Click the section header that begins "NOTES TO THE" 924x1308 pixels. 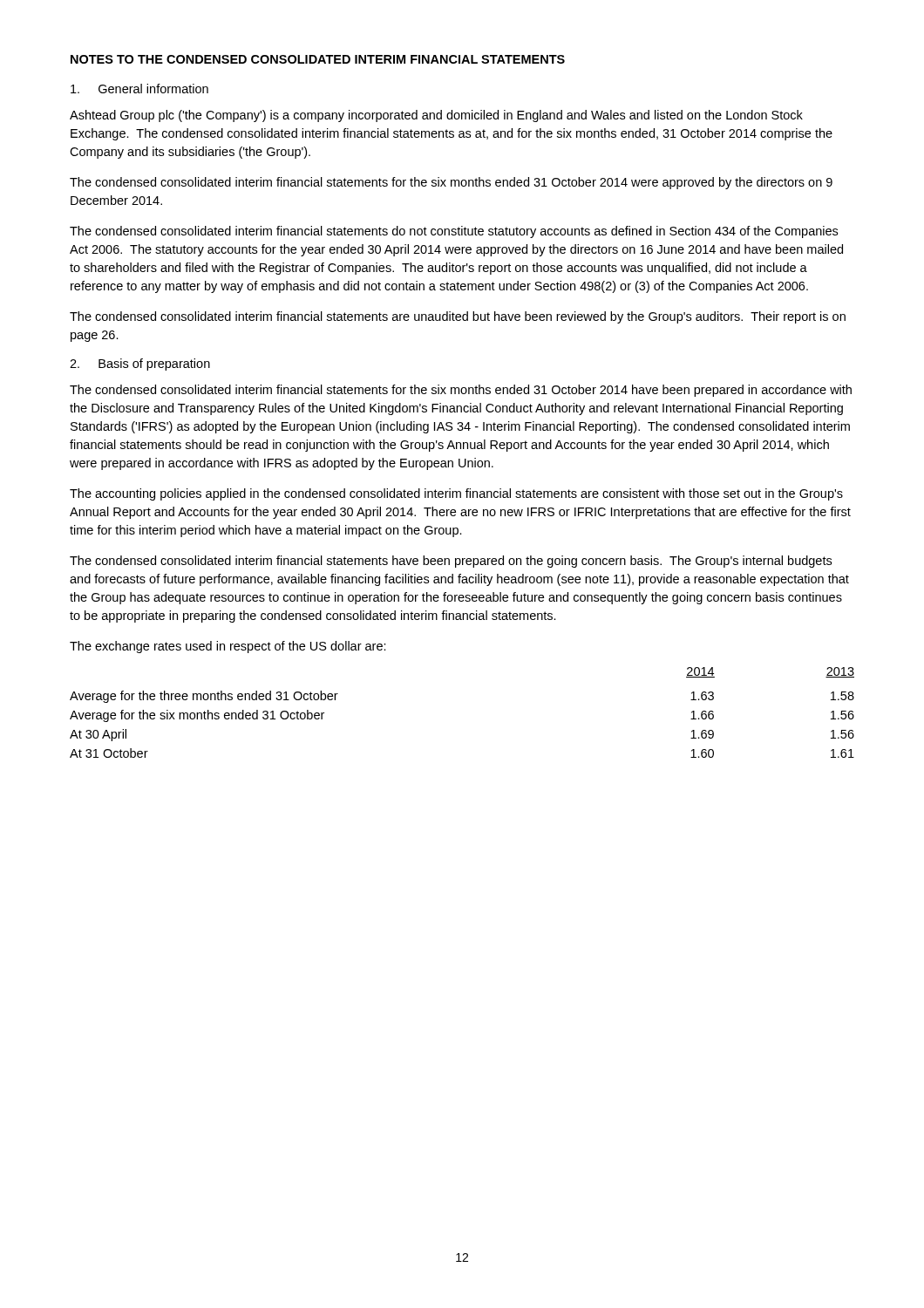317,59
